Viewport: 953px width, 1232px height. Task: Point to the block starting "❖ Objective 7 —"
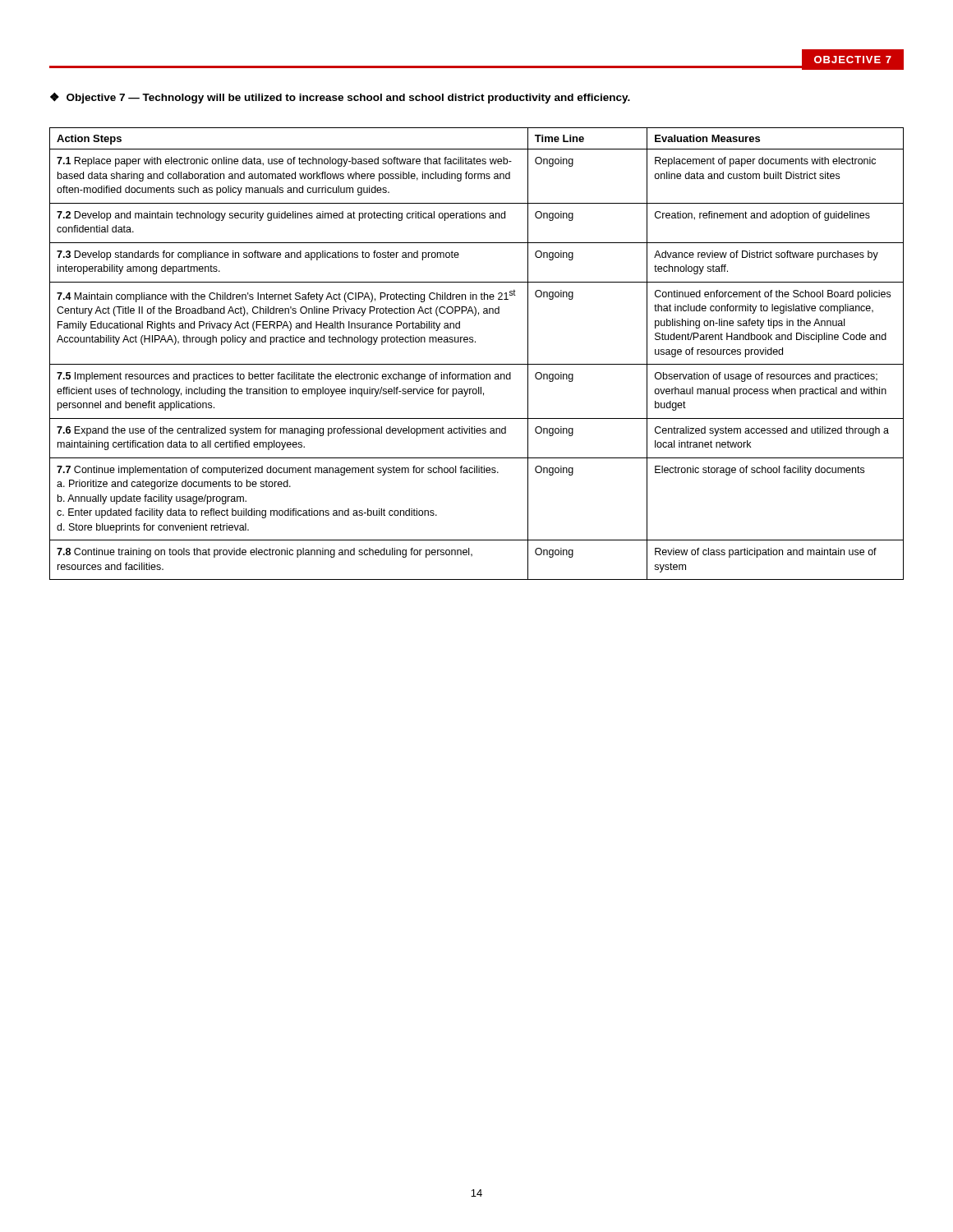tap(340, 97)
